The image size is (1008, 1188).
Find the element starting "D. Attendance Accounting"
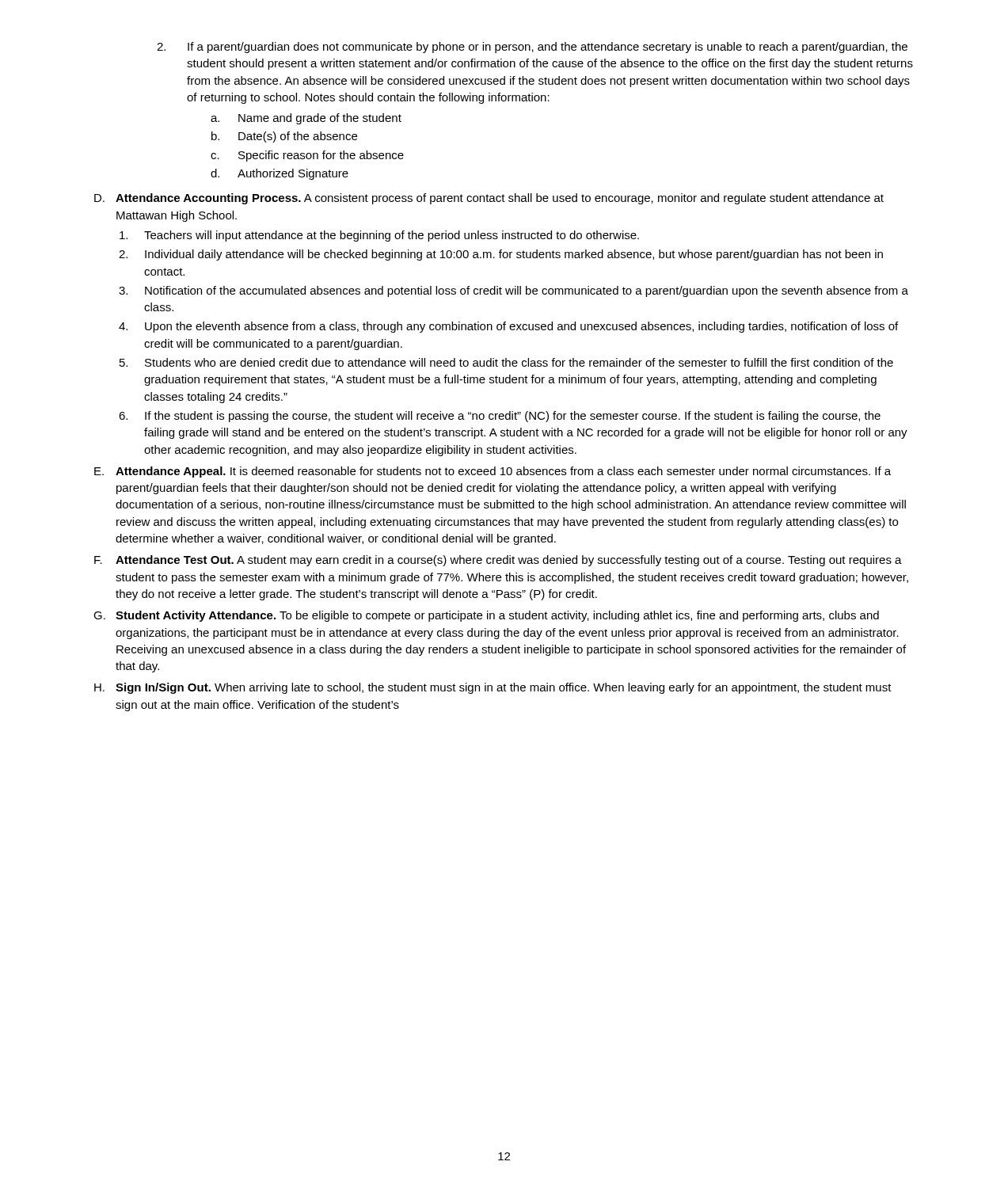pos(504,206)
